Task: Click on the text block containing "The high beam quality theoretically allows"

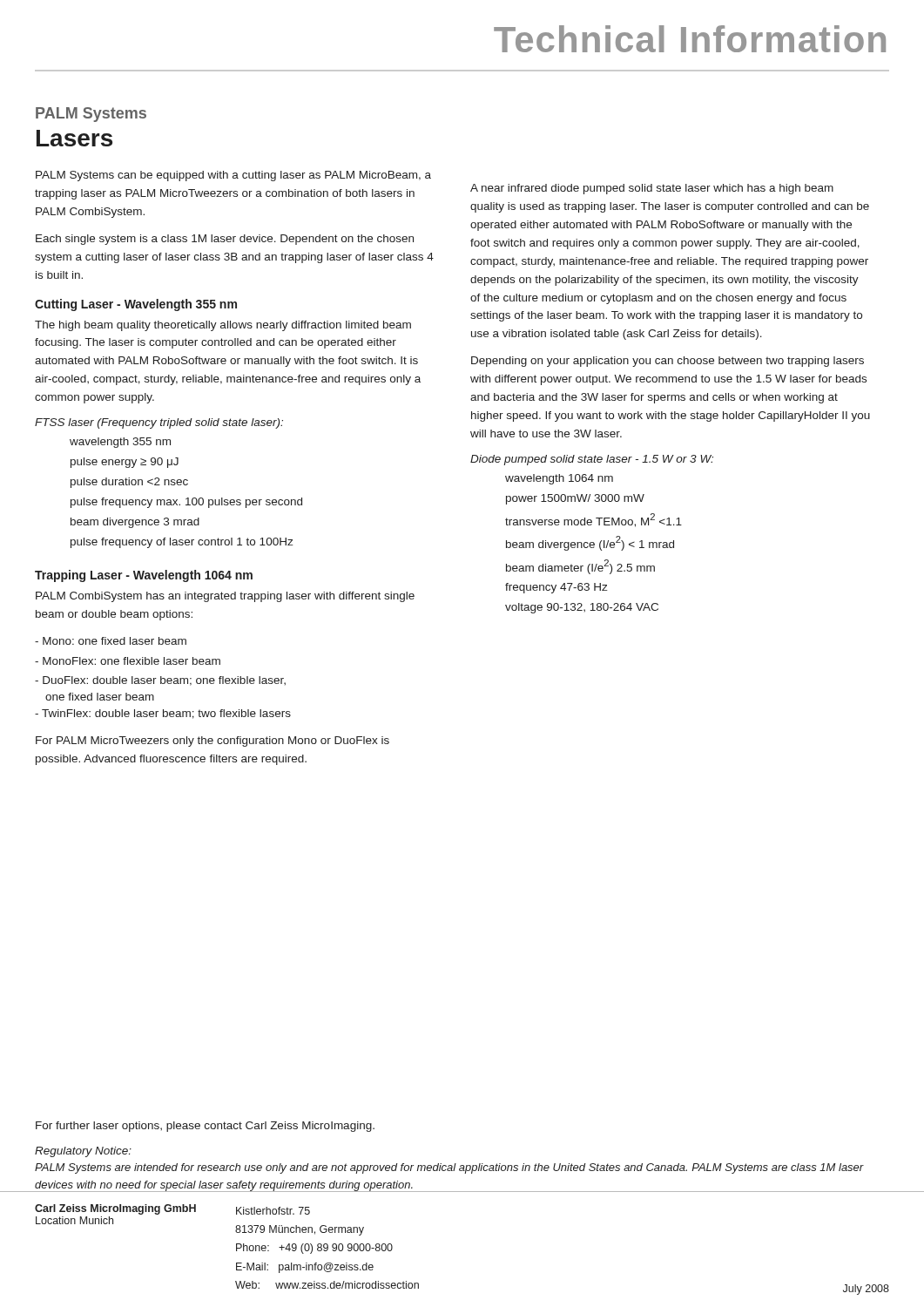Action: tap(235, 361)
